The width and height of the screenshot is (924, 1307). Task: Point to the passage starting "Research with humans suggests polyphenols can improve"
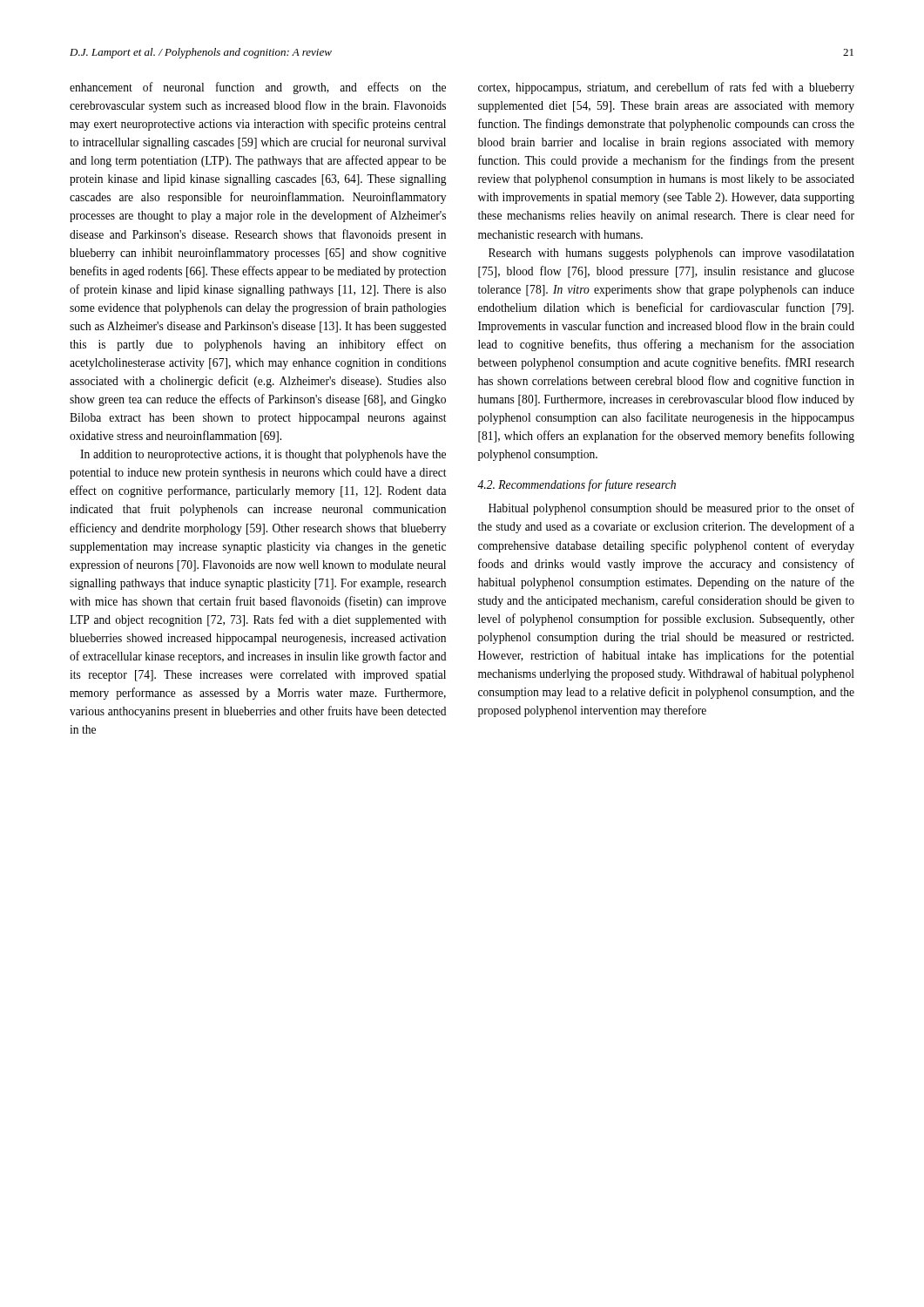click(666, 354)
